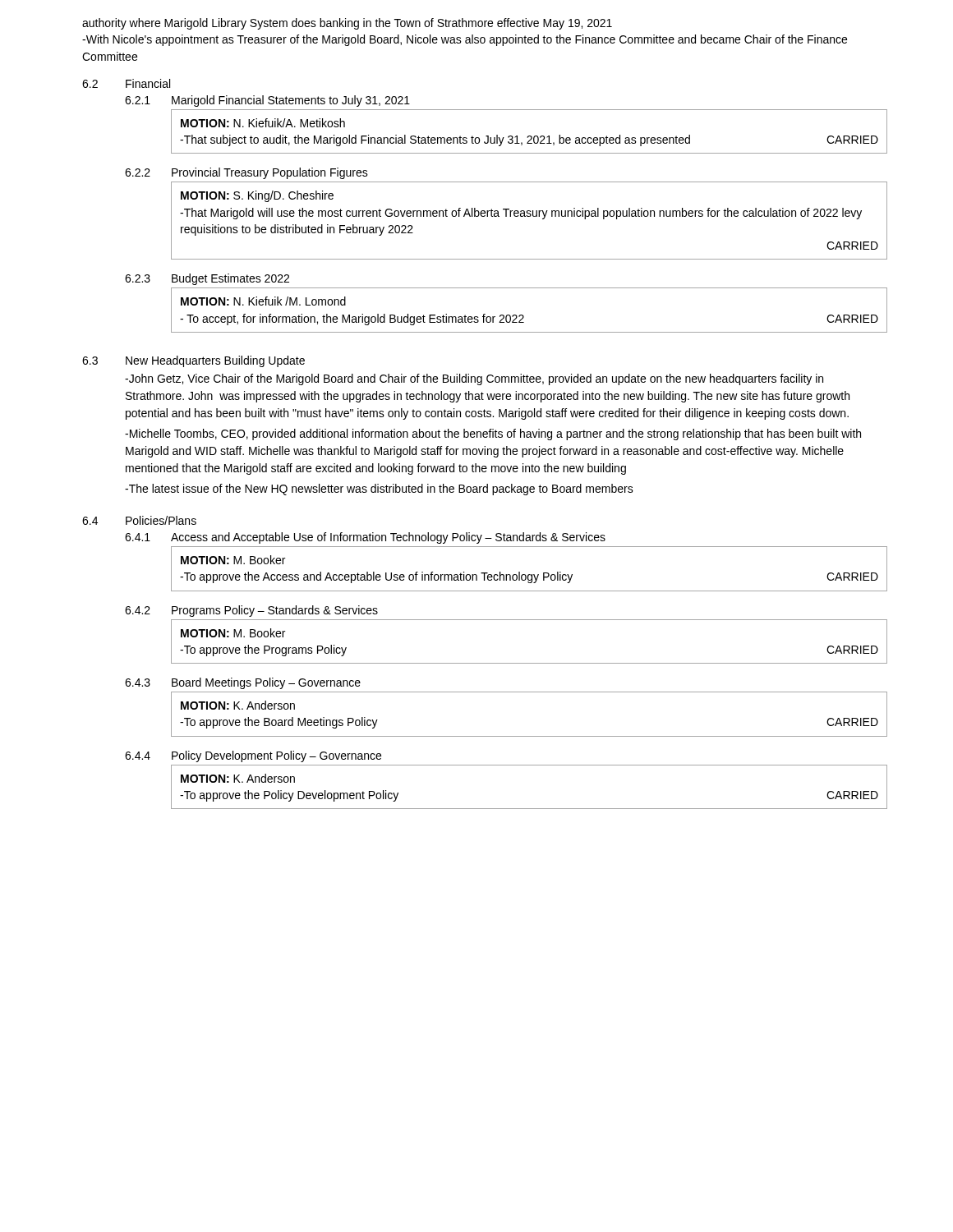Click on the table containing "MOTION: S. King/D. Cheshire"

(x=529, y=221)
